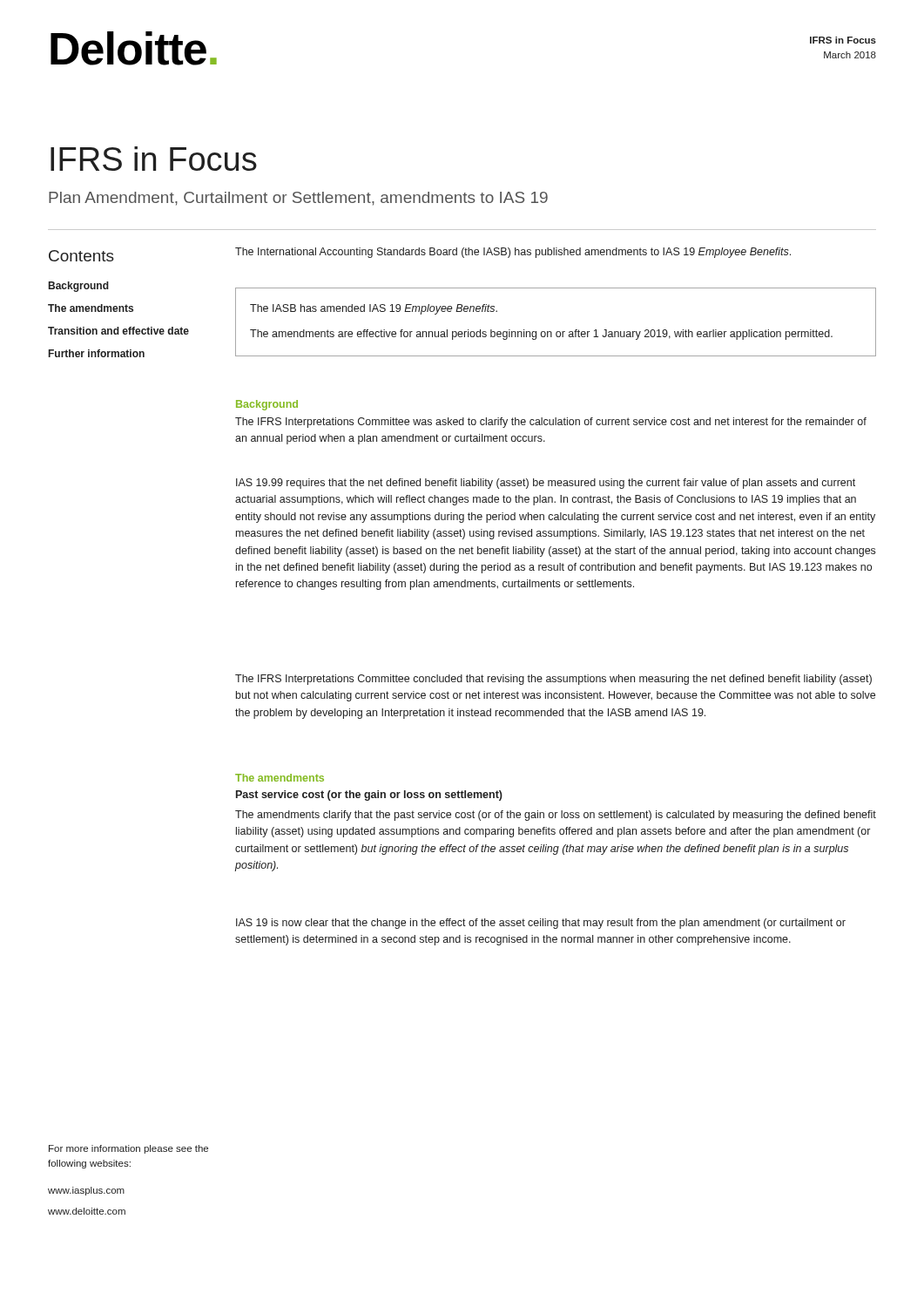This screenshot has height=1307, width=924.
Task: Locate a logo
Action: pos(133,49)
